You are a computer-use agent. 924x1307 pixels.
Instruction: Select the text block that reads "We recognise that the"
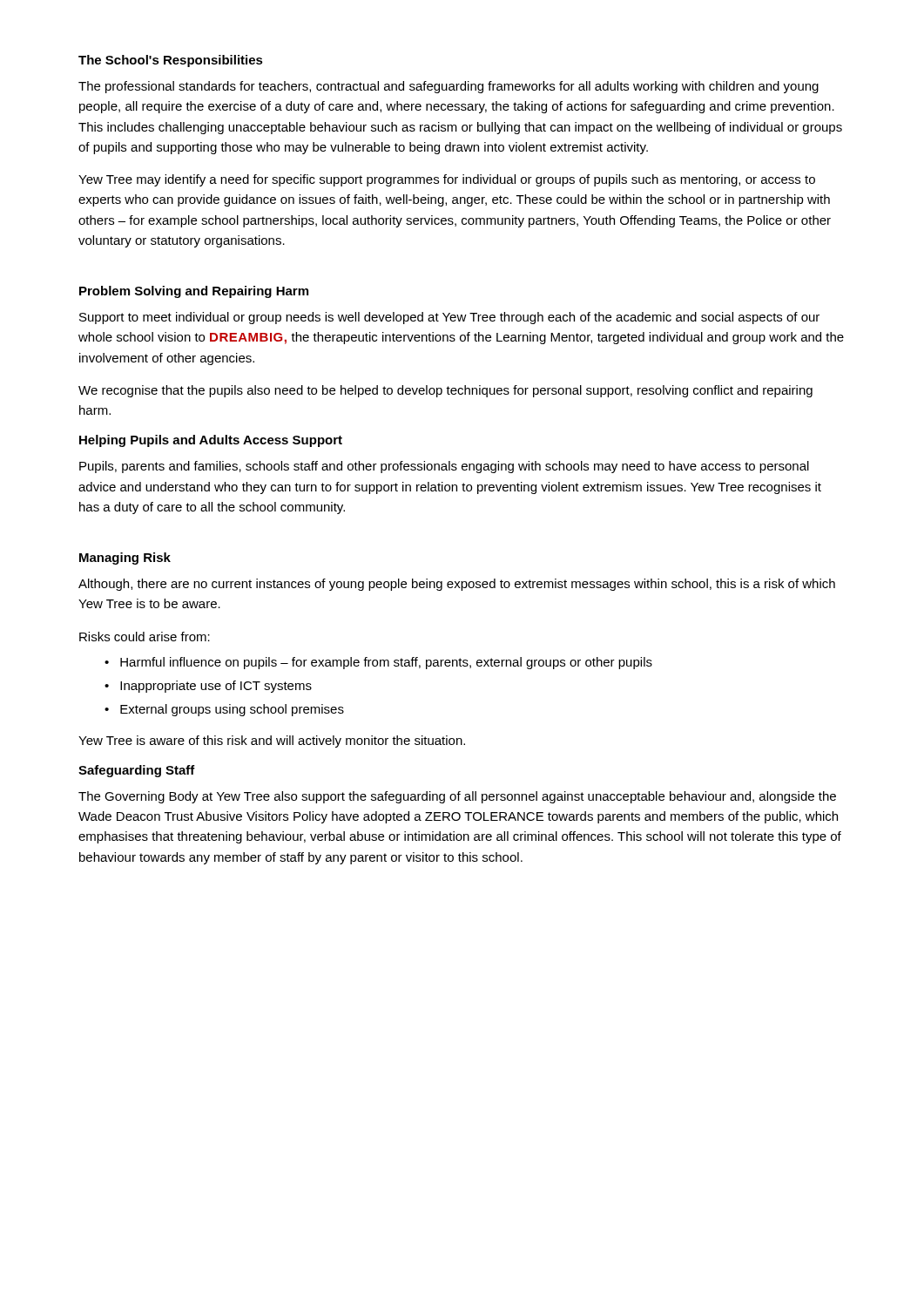click(x=446, y=400)
